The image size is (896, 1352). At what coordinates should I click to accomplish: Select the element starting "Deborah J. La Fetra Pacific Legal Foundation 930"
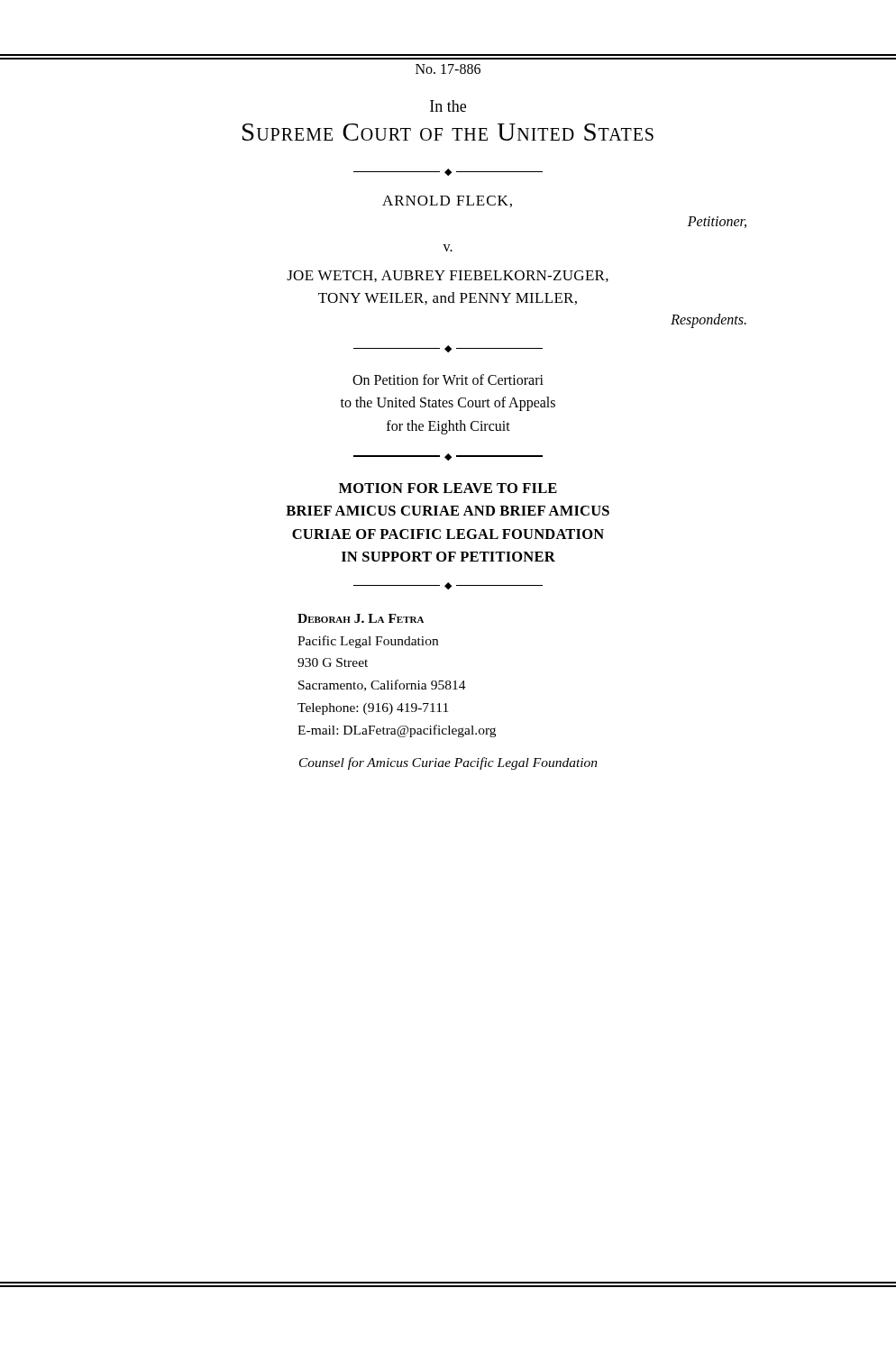tap(397, 674)
